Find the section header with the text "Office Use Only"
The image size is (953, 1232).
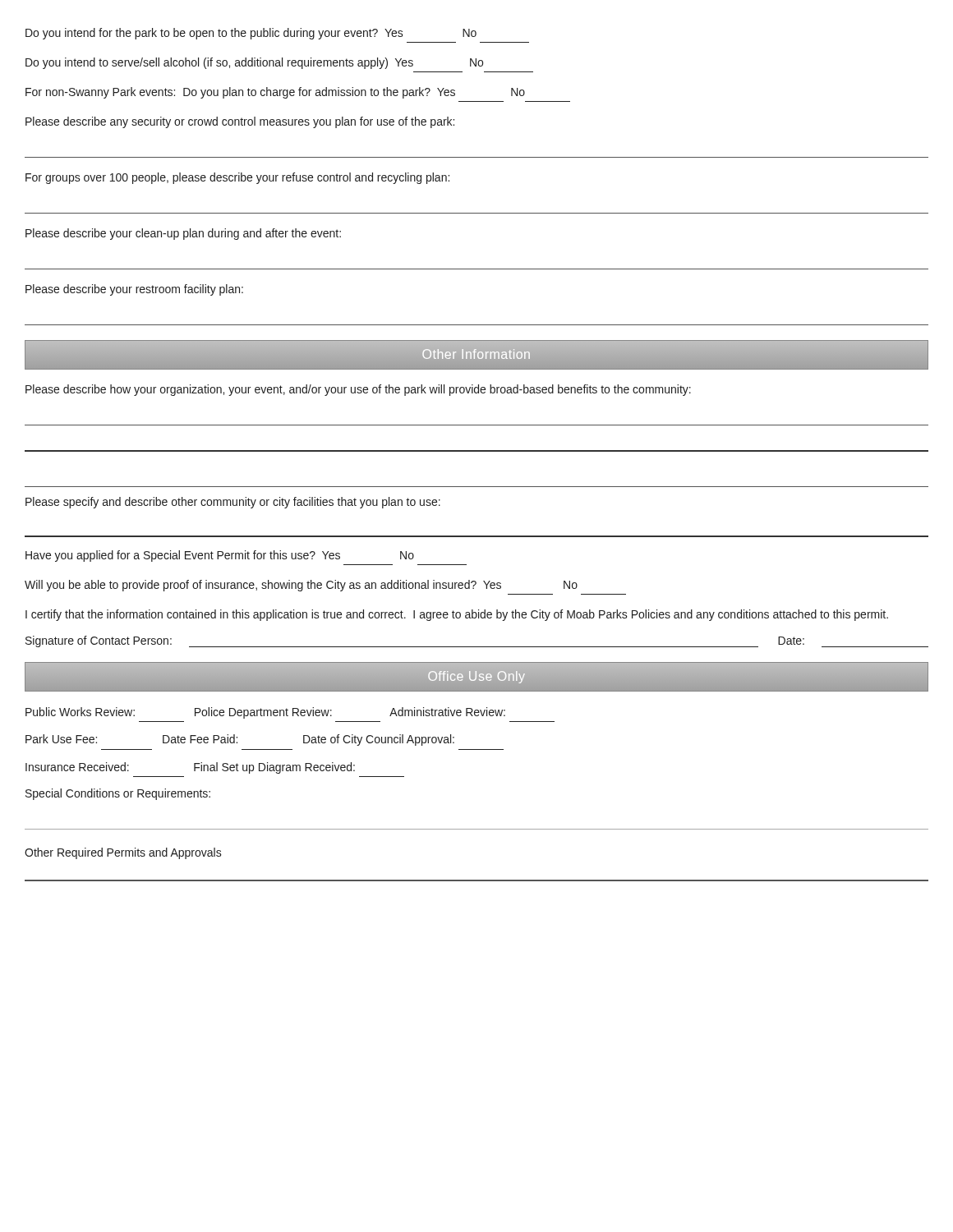(476, 677)
